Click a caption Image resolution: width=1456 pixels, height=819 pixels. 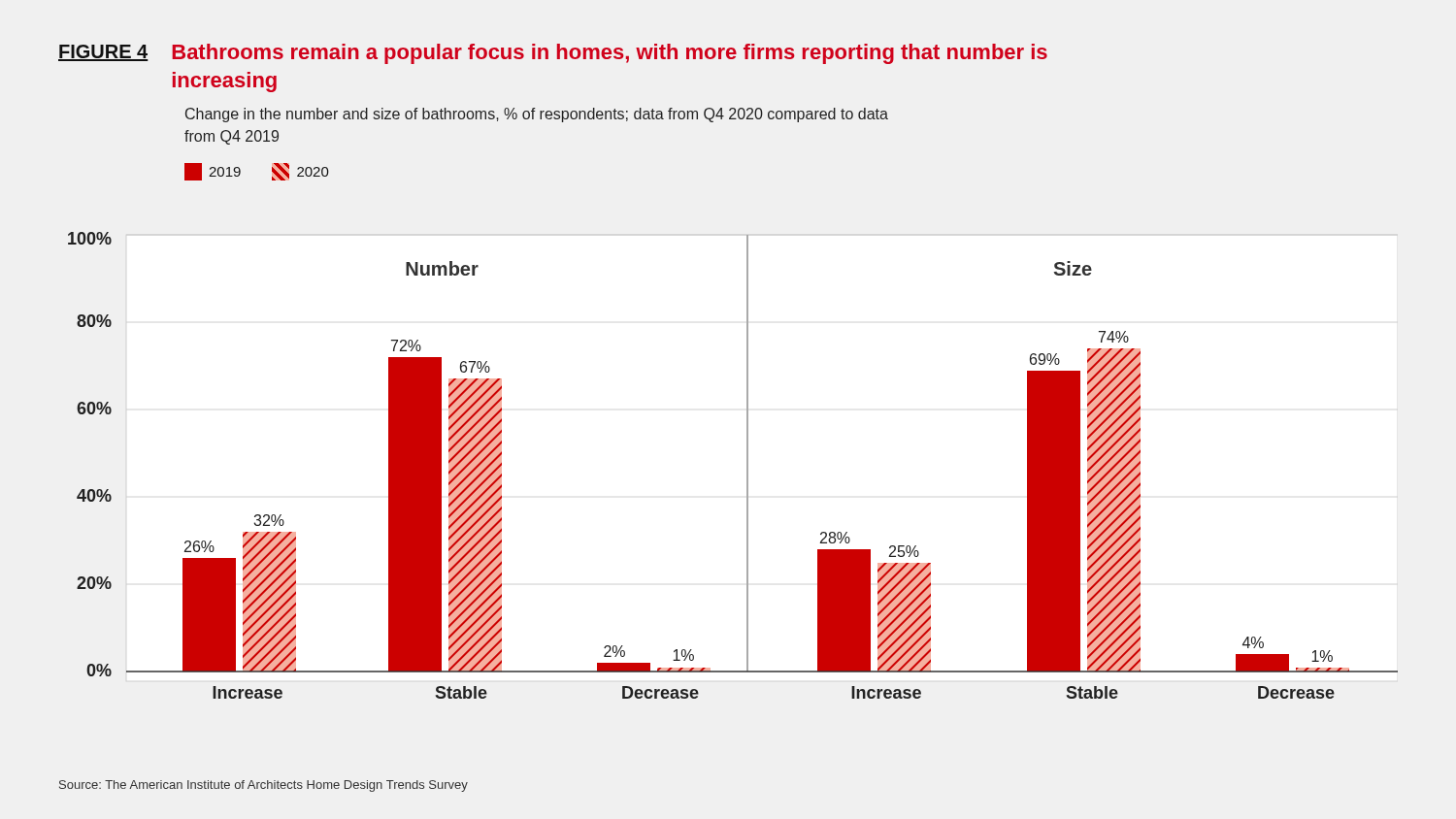pyautogui.click(x=536, y=125)
